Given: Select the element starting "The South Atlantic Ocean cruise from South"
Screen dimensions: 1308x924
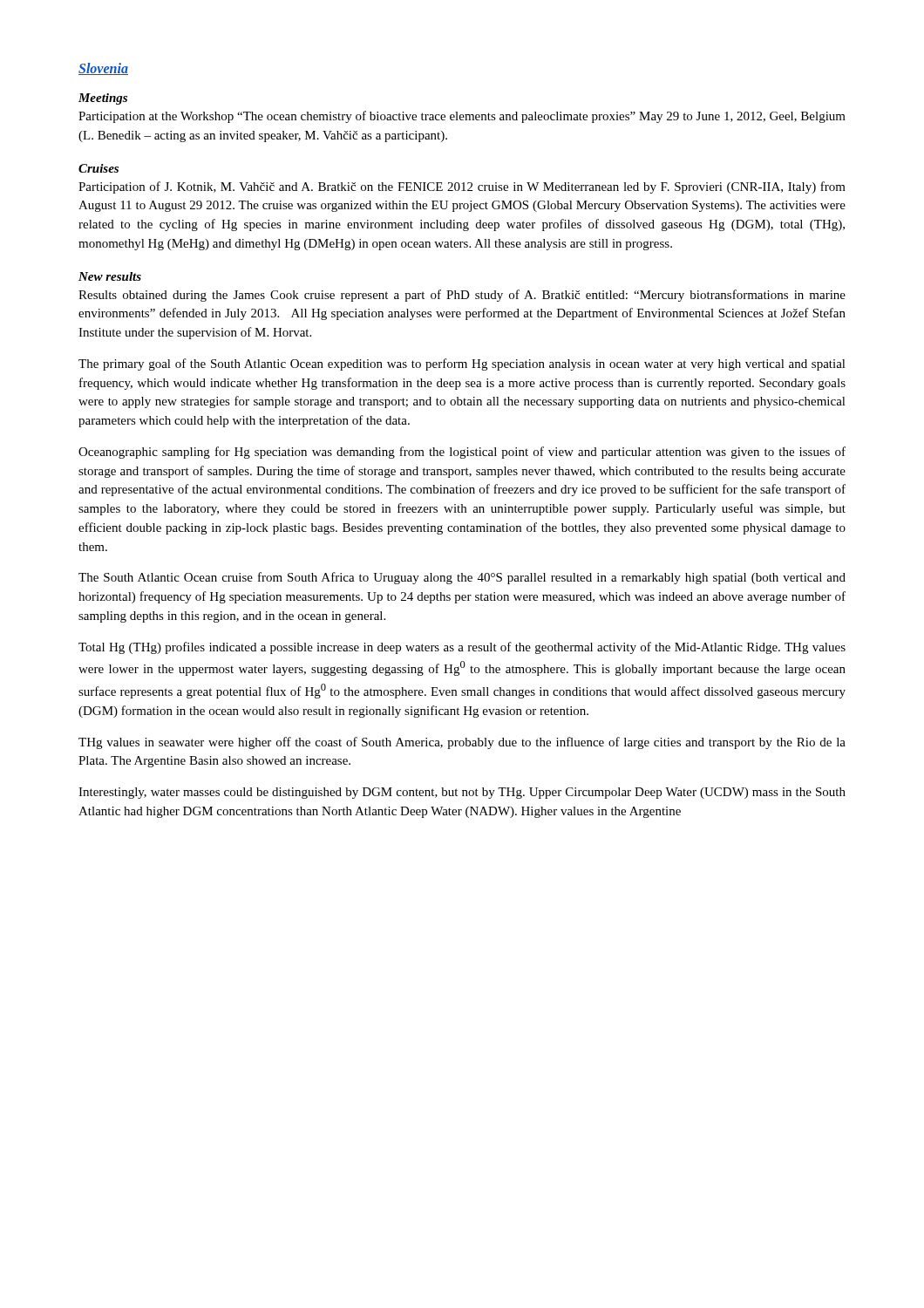Looking at the screenshot, I should click(x=462, y=597).
